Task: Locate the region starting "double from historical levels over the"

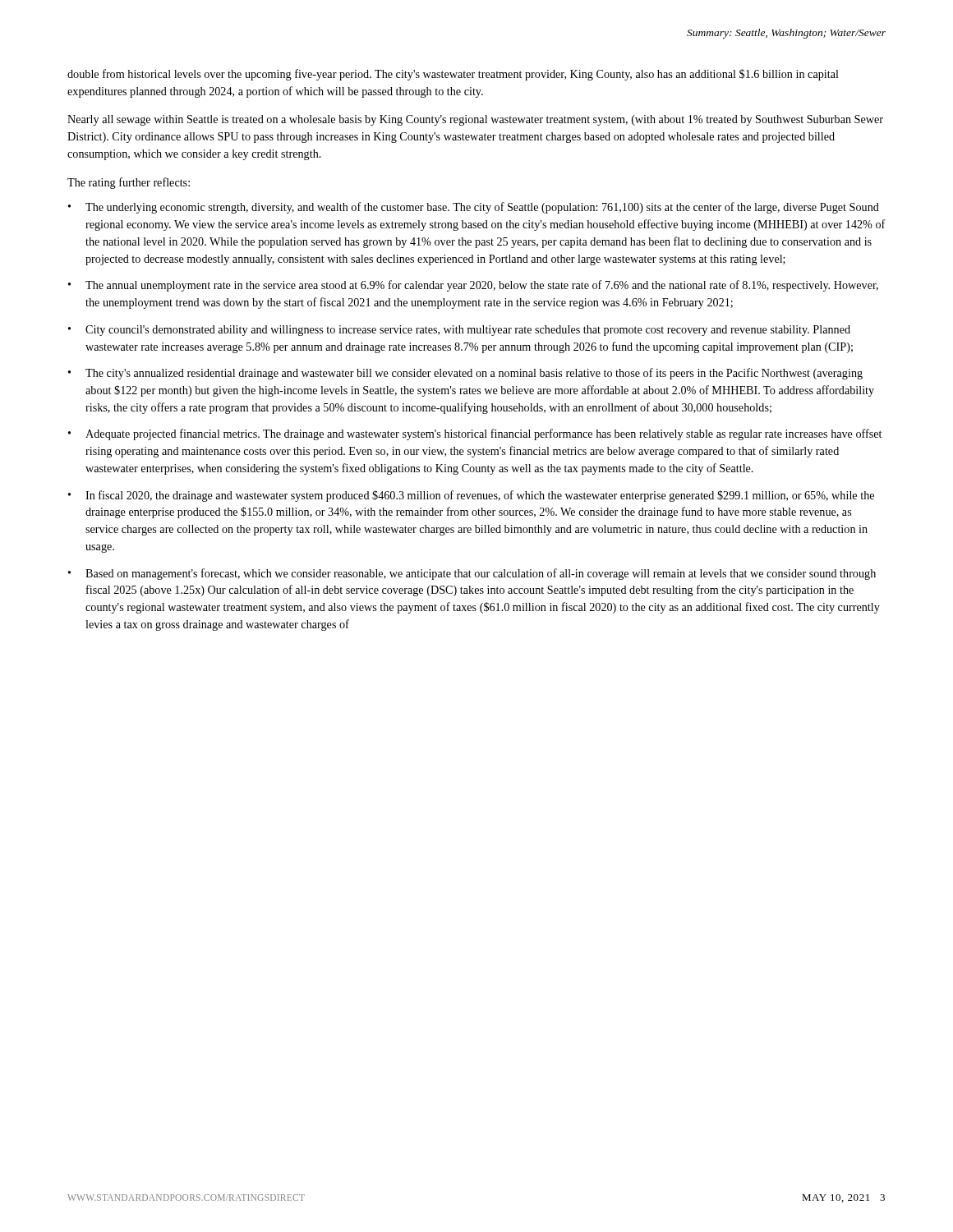Action: [x=453, y=82]
